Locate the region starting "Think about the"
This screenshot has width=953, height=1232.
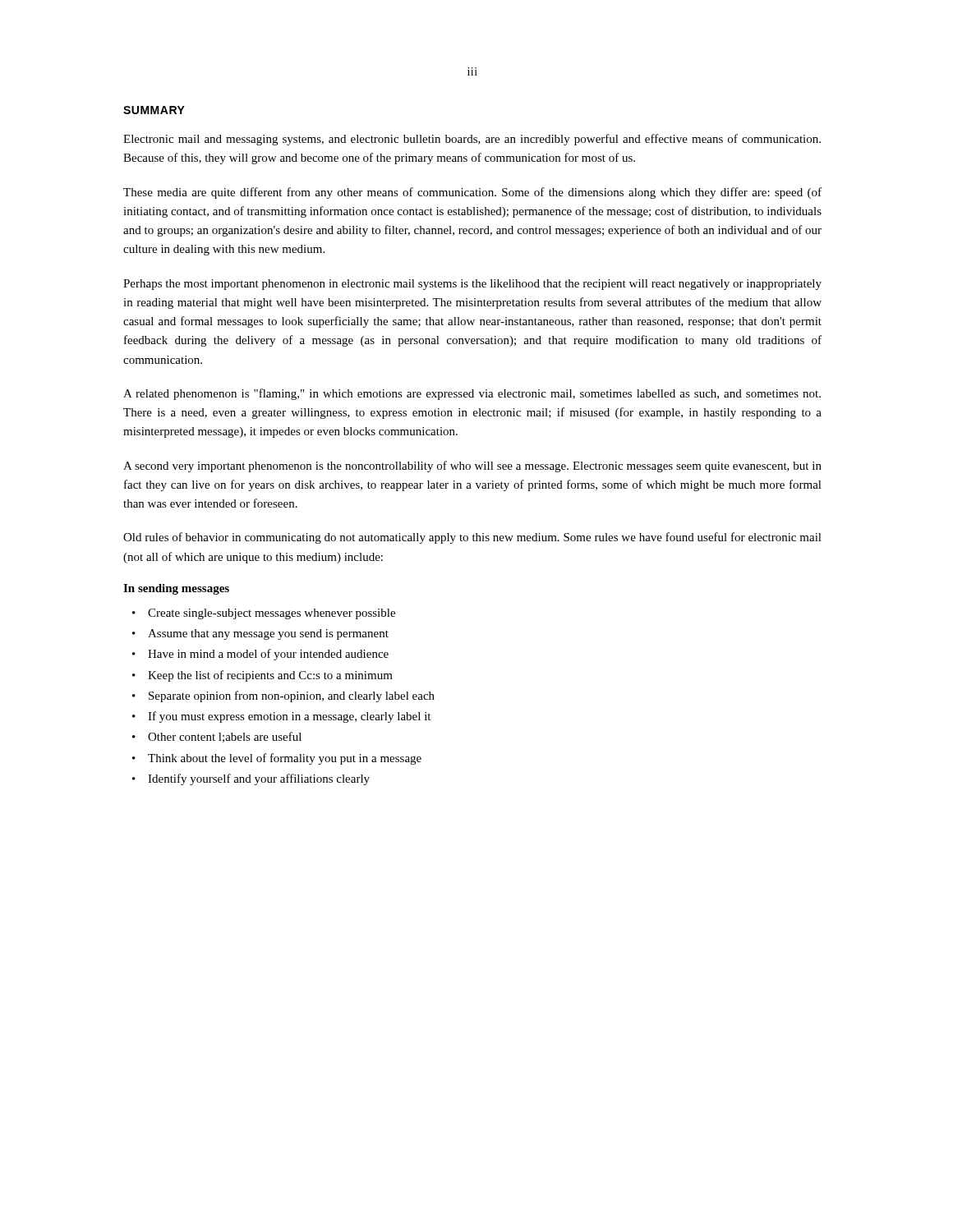click(285, 758)
